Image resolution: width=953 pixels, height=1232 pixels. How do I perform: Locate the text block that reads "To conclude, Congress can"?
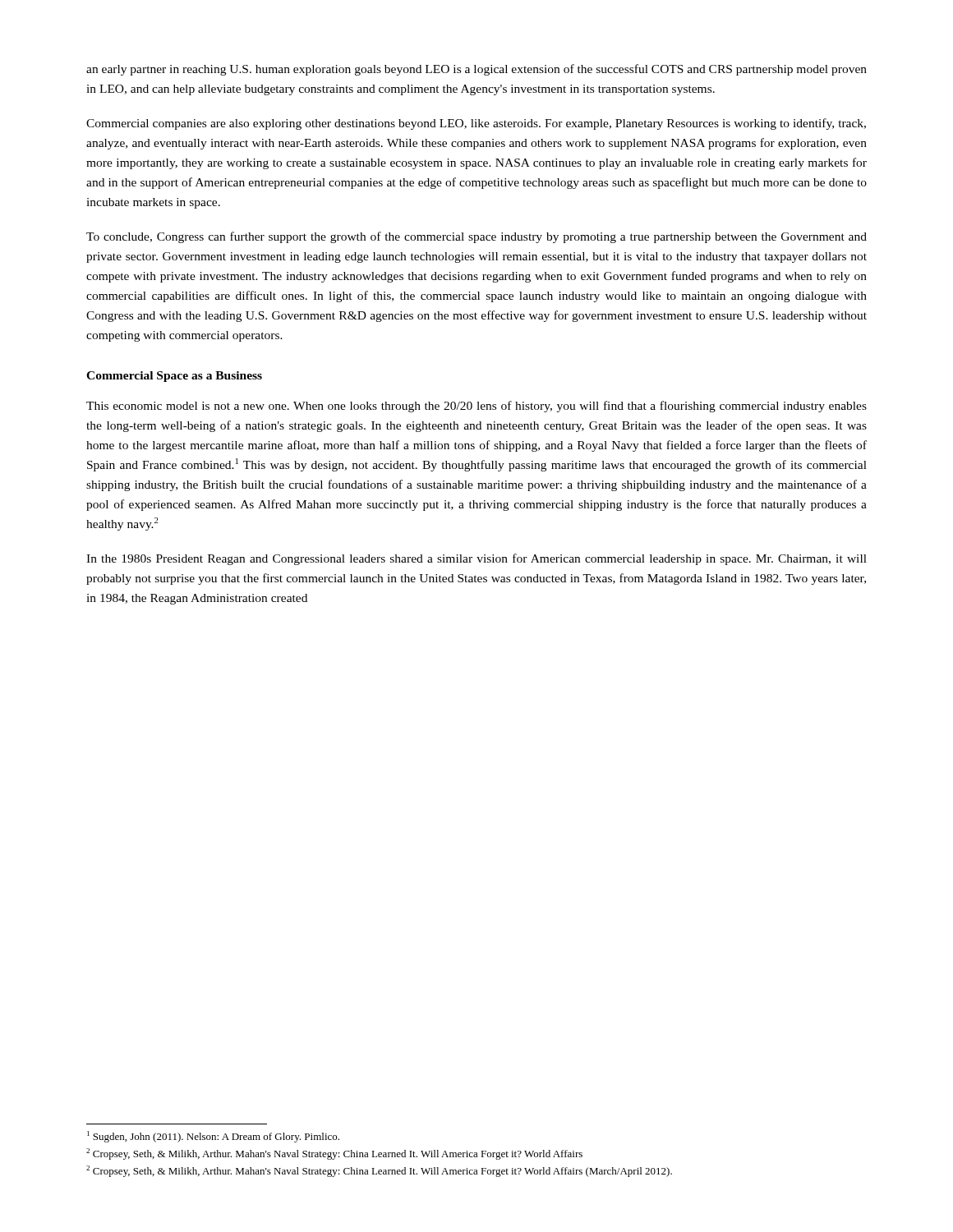[x=476, y=286]
